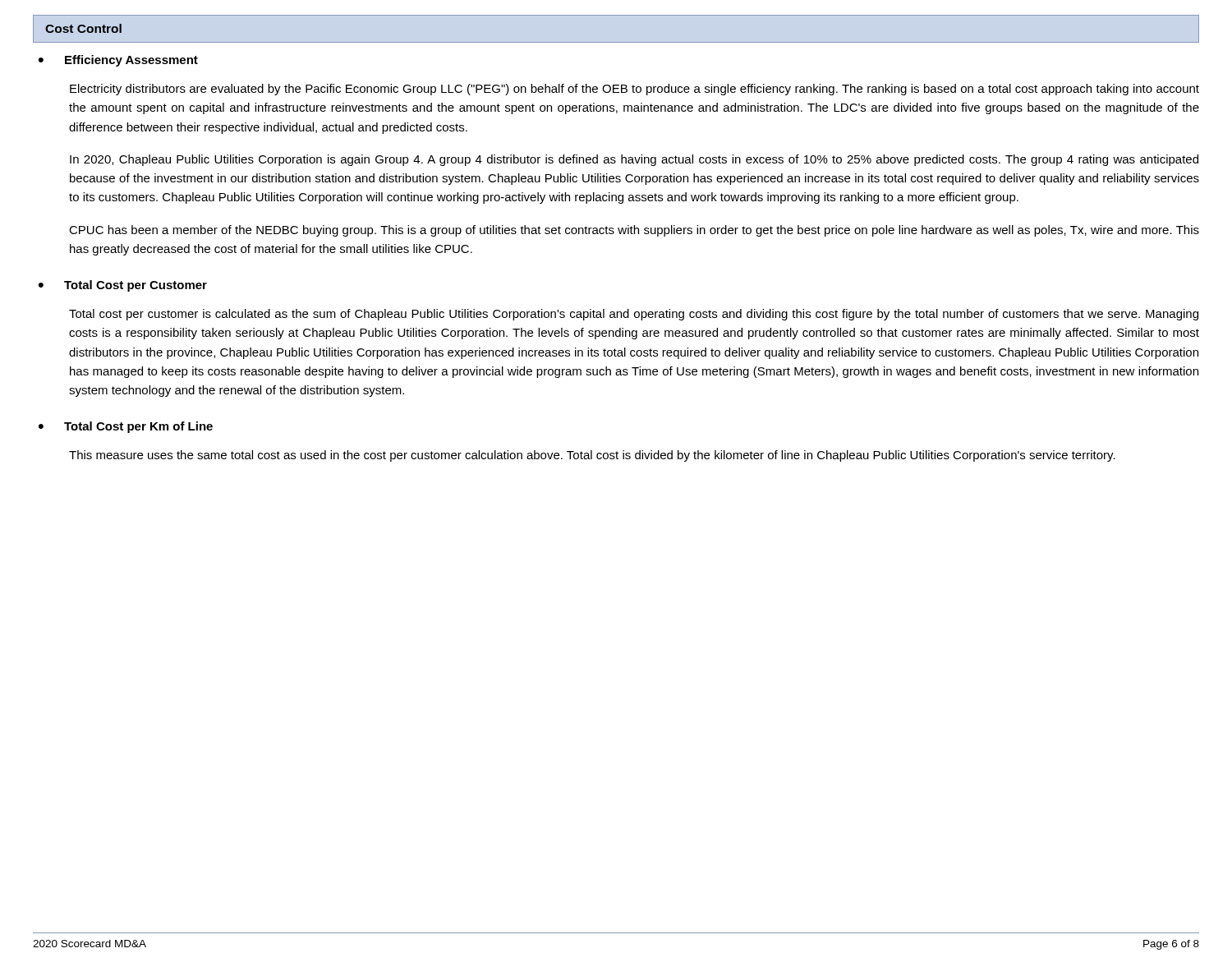Find "• Efficiency Assessment" on this page
Viewport: 1232px width, 953px height.
115,60
